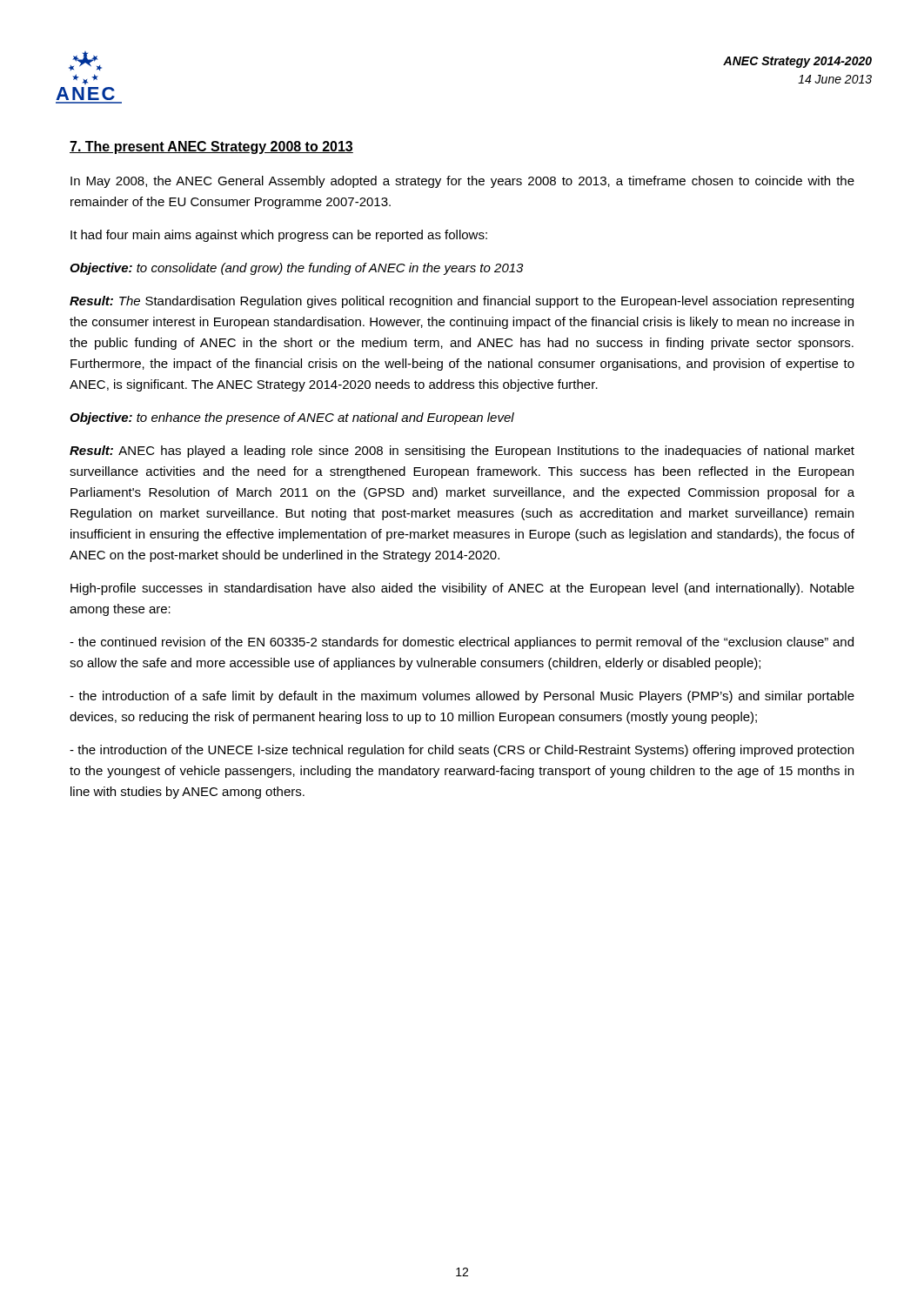Find the list item that reads "the introduction of the UNECE I-size technical regulation"
Image resolution: width=924 pixels, height=1305 pixels.
click(462, 770)
